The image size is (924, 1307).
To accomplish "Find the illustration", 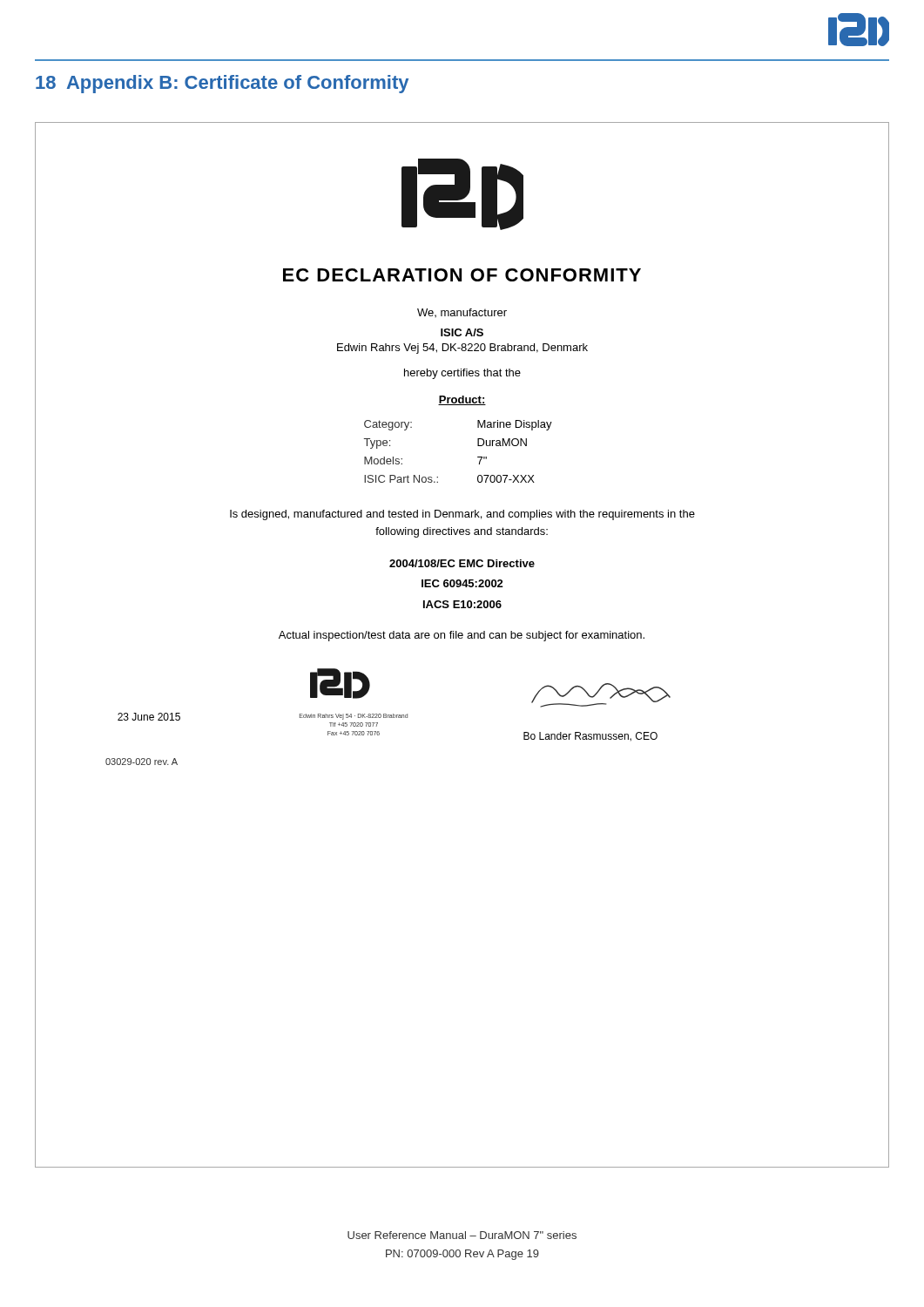I will 666,705.
